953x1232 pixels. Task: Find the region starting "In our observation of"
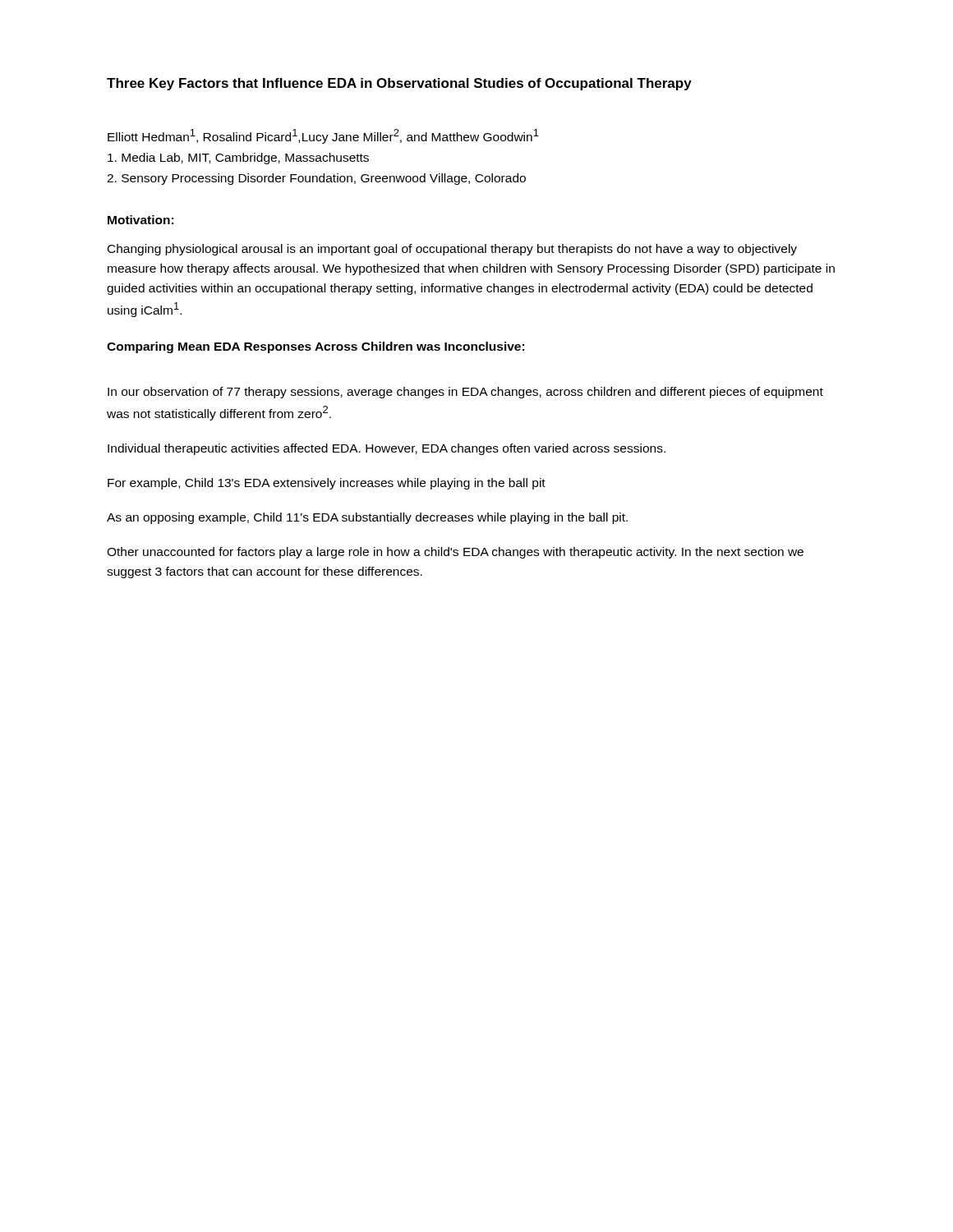(465, 402)
